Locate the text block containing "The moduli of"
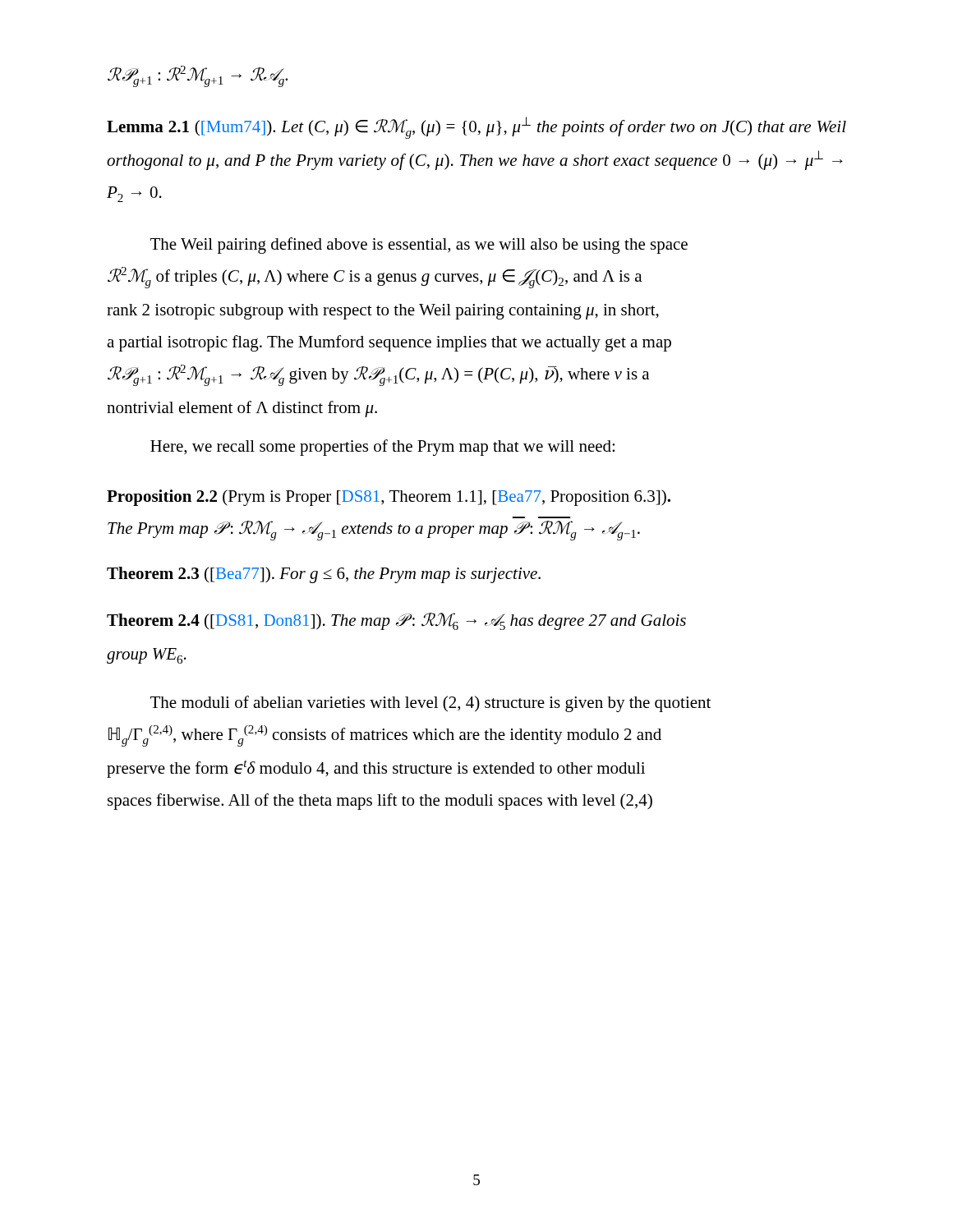 [x=476, y=751]
